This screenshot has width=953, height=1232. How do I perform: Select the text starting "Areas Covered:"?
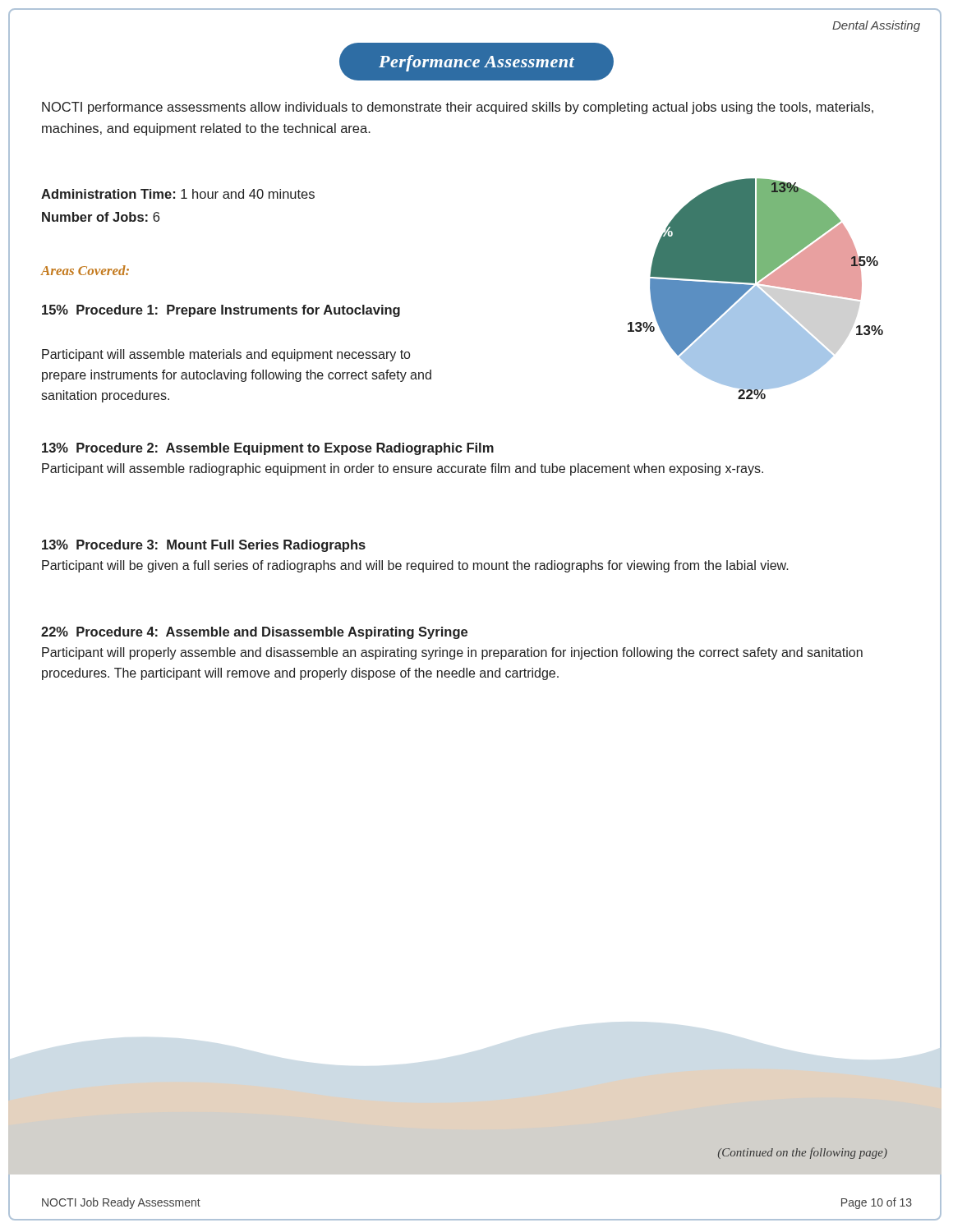coord(85,271)
